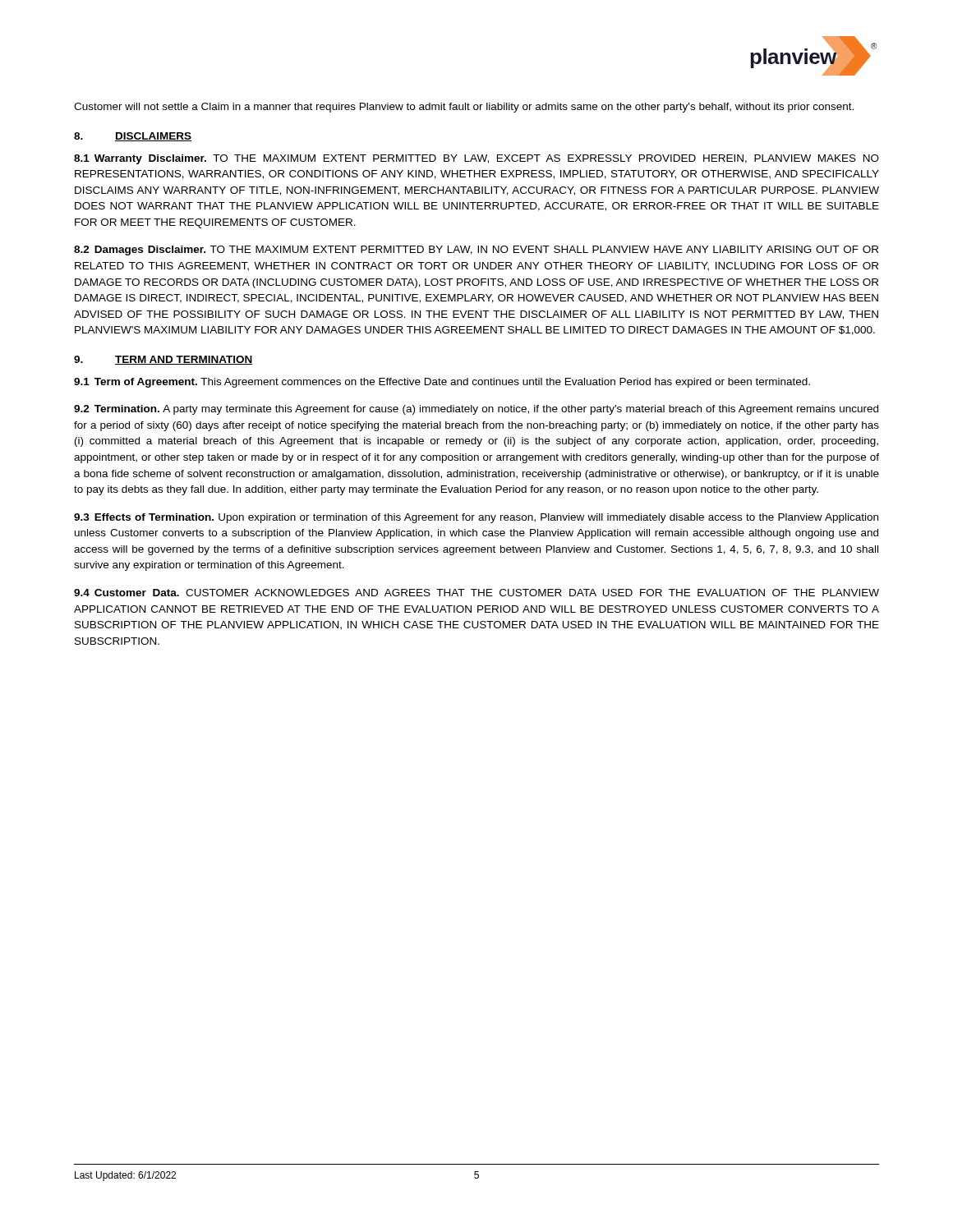Select the text starting "1Term of Agreement. This Agreement commences on the"
The height and width of the screenshot is (1232, 953).
click(x=442, y=381)
